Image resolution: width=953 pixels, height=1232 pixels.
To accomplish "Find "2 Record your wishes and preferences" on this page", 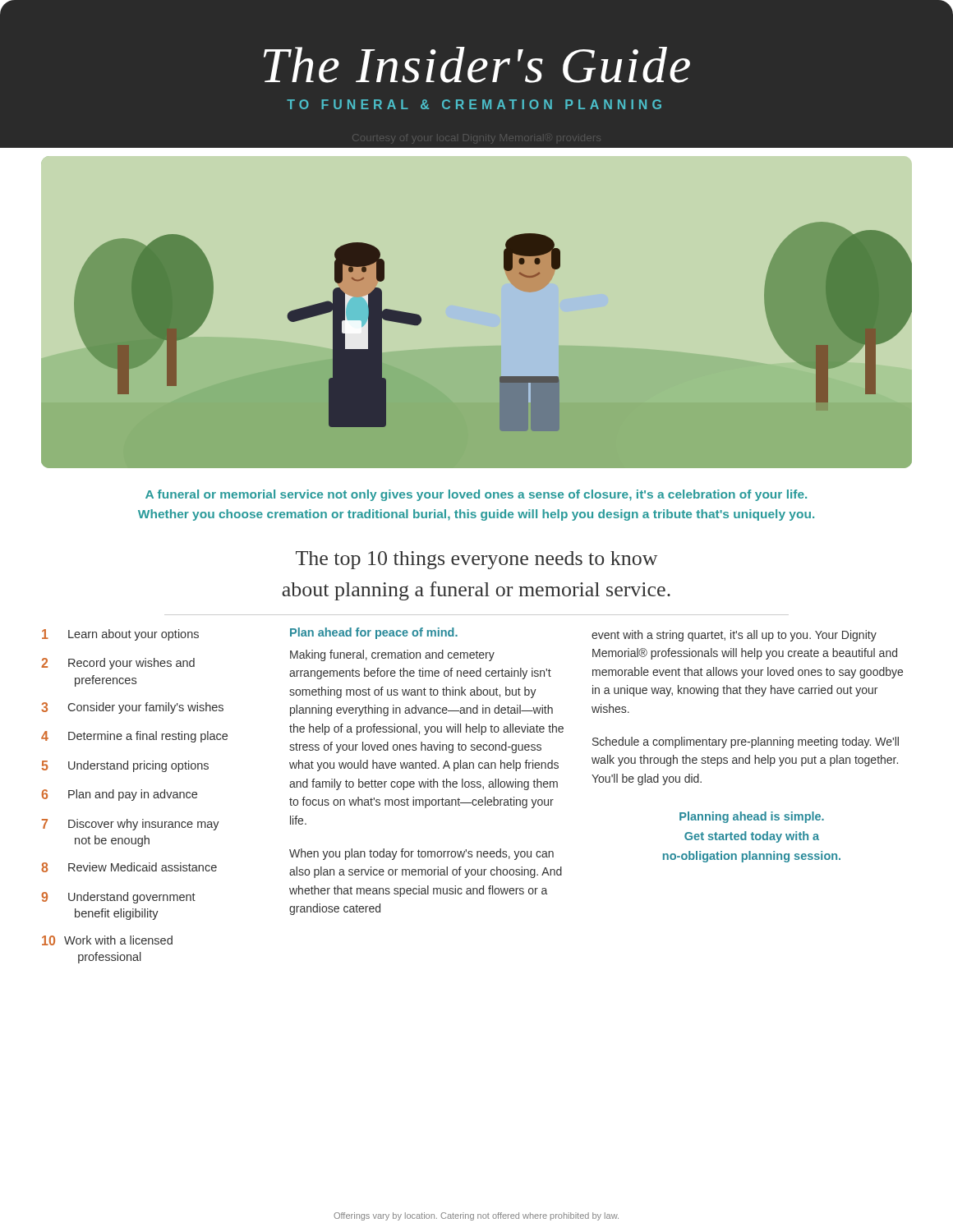I will pos(118,671).
